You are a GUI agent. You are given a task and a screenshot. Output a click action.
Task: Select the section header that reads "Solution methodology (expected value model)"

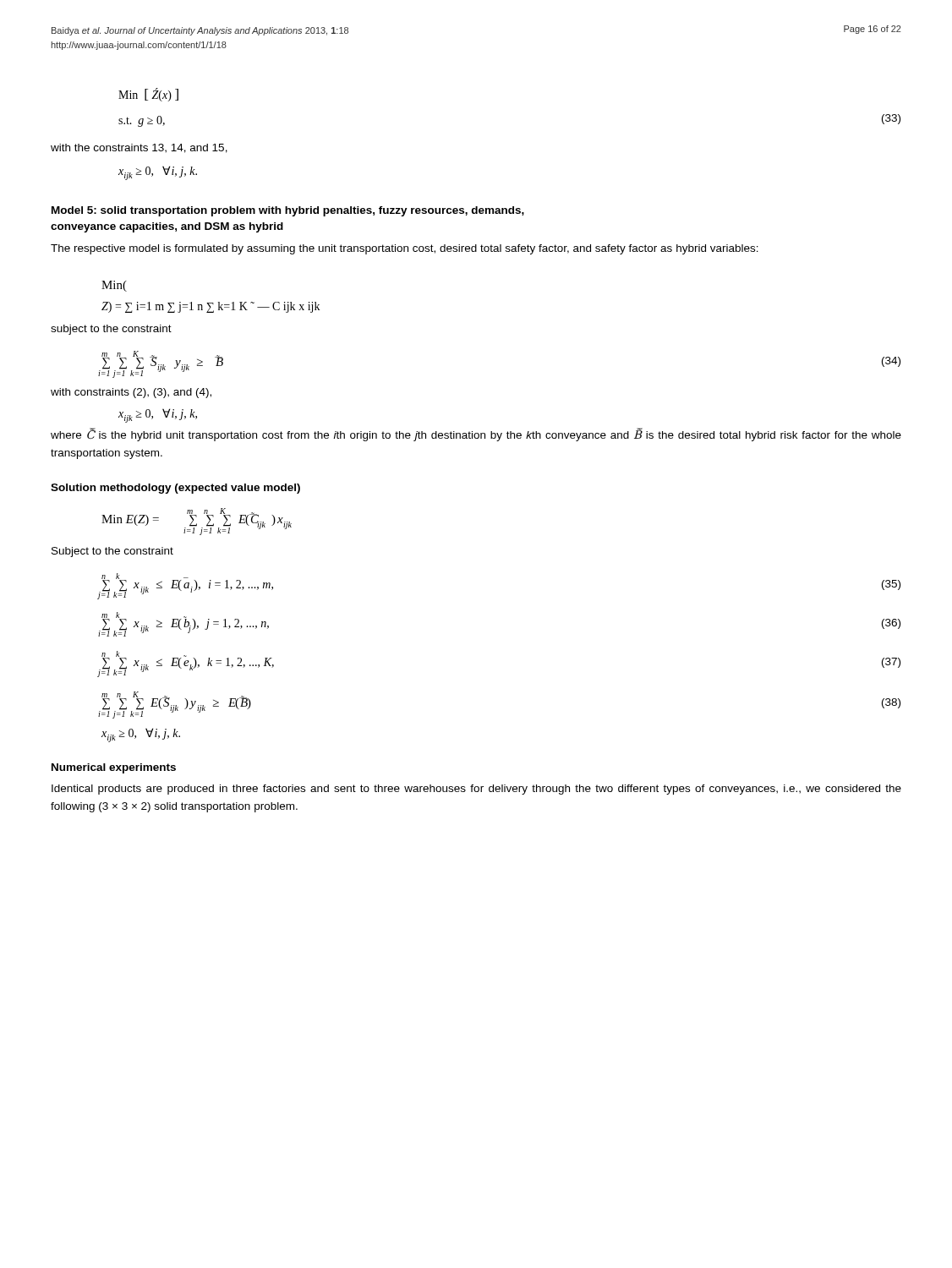coord(176,488)
